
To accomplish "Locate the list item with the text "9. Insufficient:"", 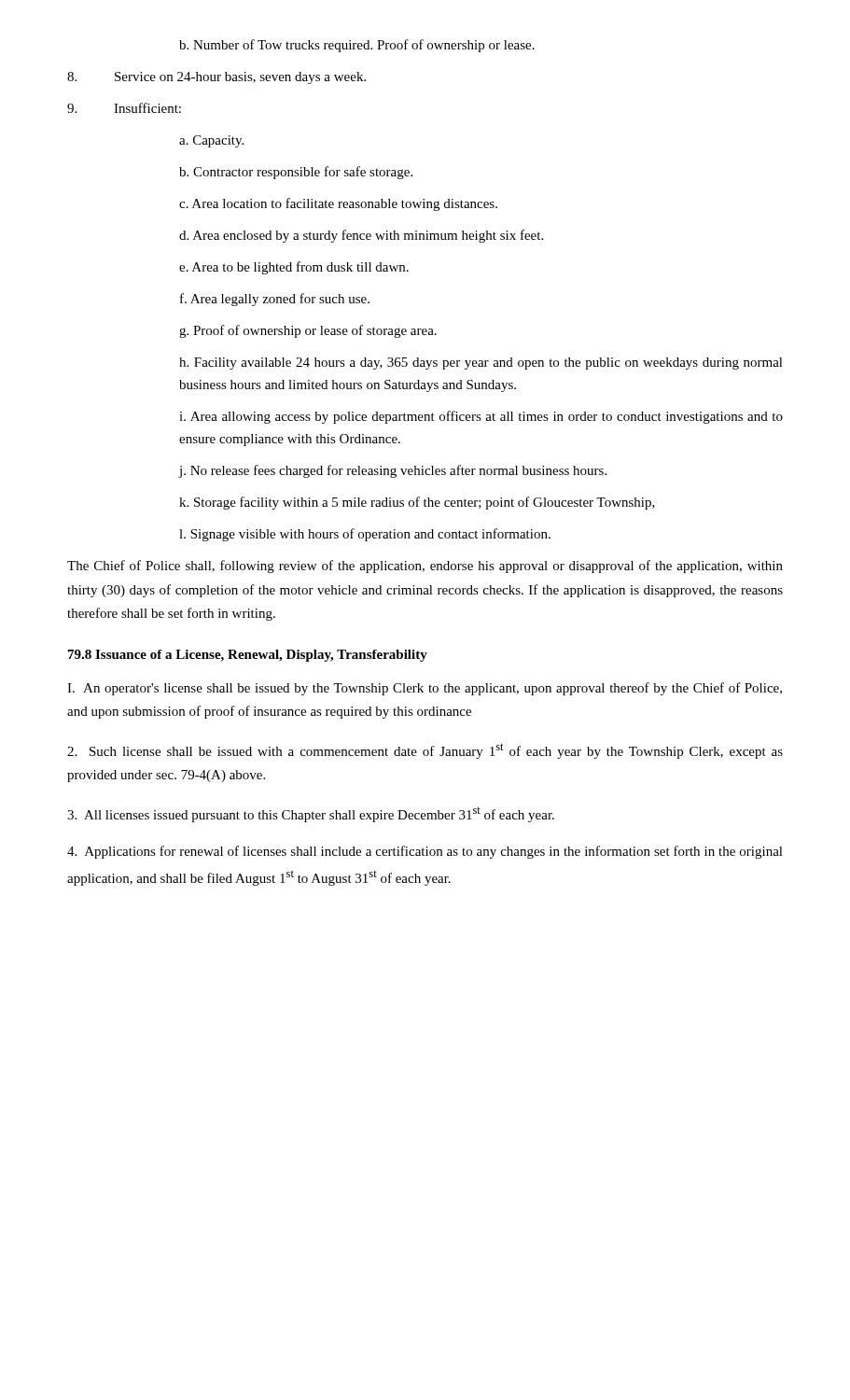I will pos(124,108).
